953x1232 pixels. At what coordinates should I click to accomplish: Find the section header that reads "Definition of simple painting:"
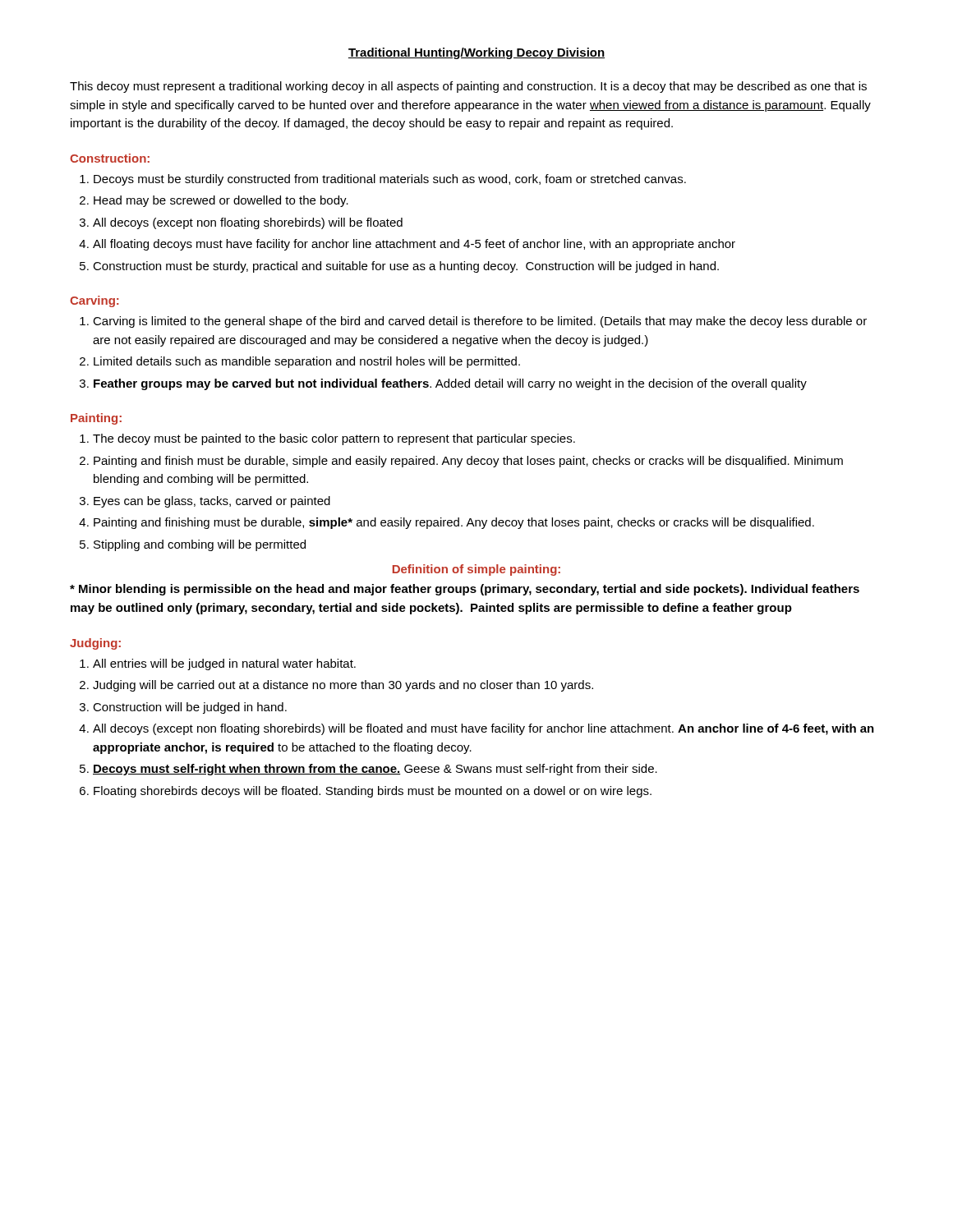tap(476, 569)
